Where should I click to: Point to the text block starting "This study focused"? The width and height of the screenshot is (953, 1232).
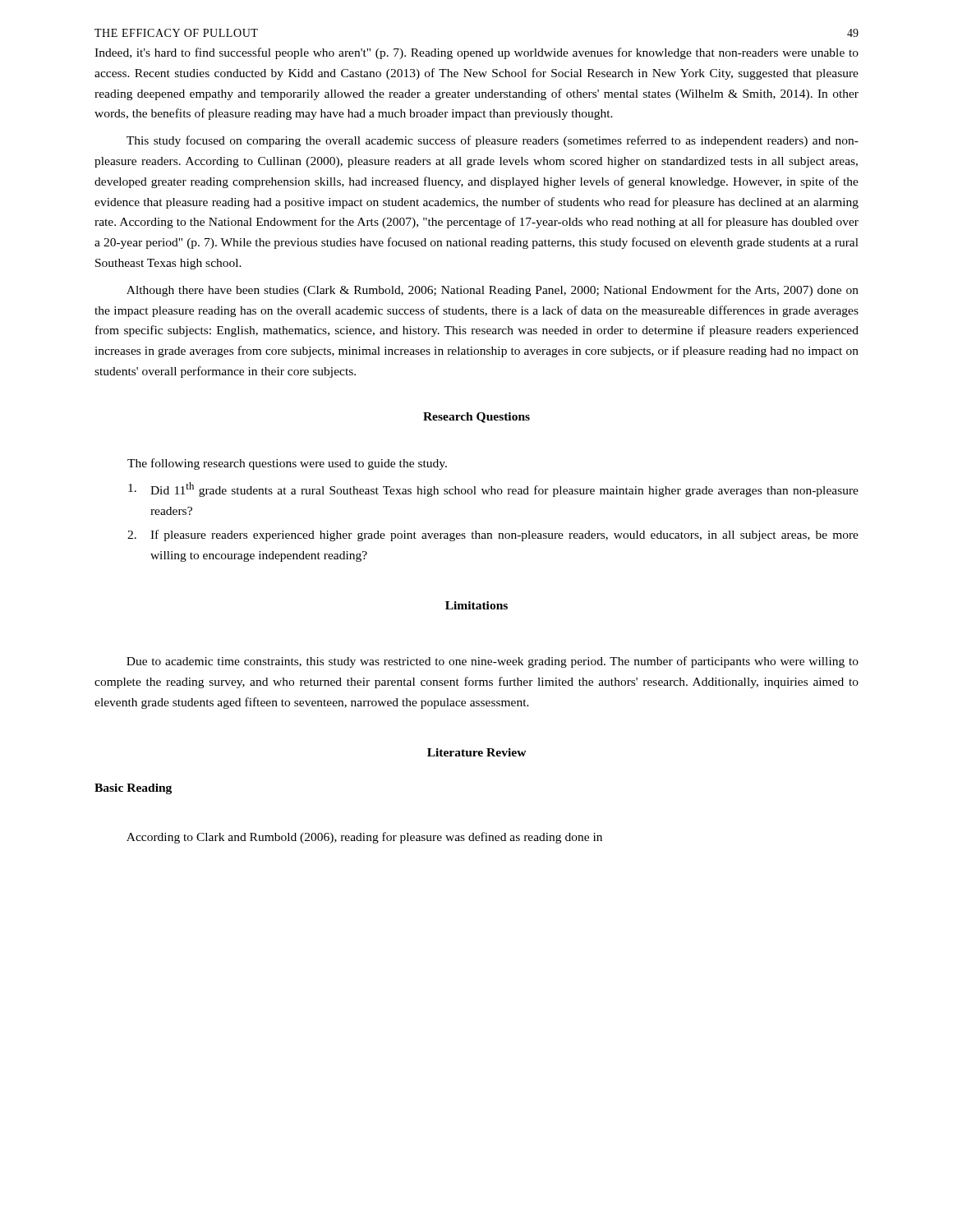click(x=476, y=202)
